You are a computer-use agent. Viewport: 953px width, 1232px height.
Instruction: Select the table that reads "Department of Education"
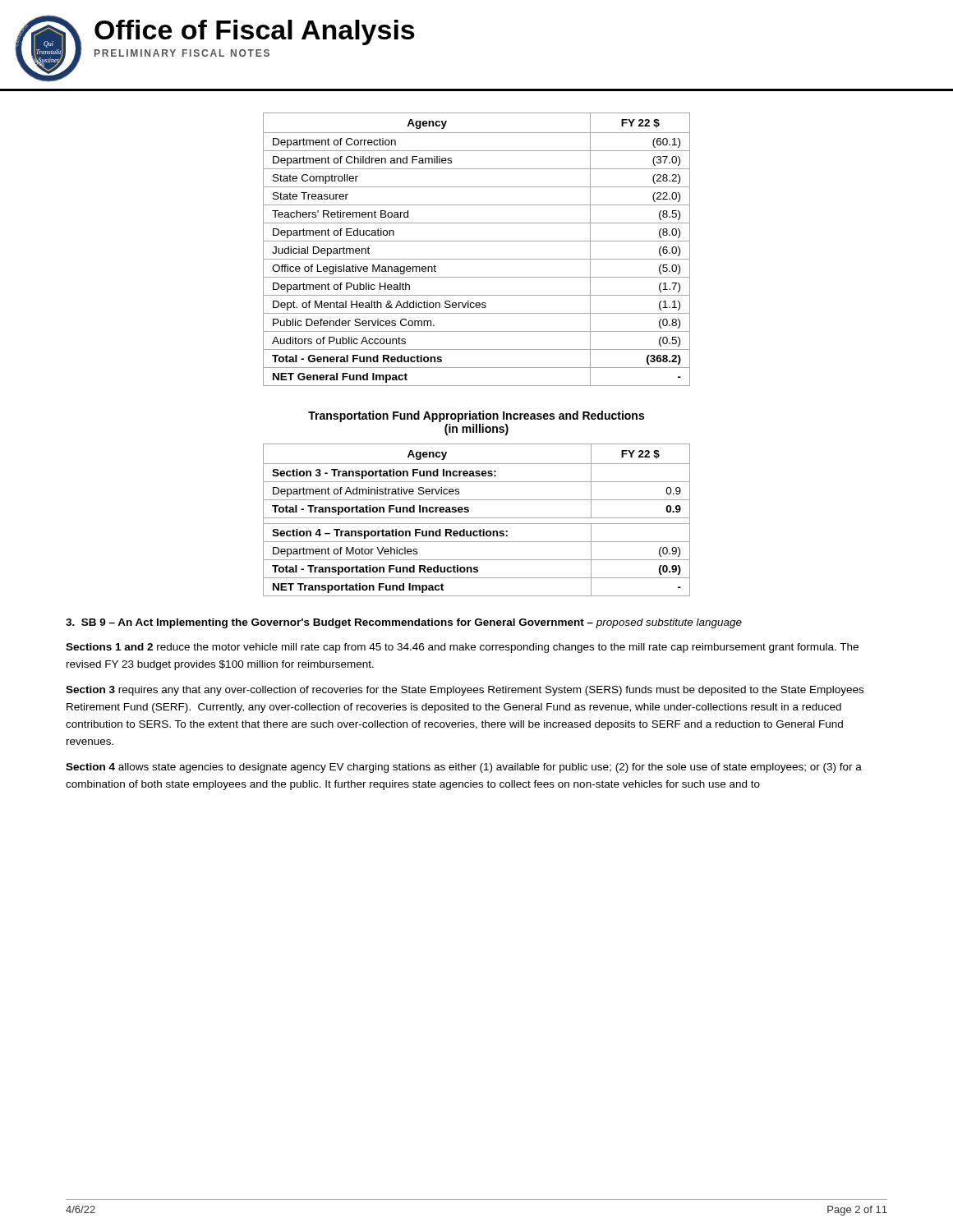(x=476, y=249)
